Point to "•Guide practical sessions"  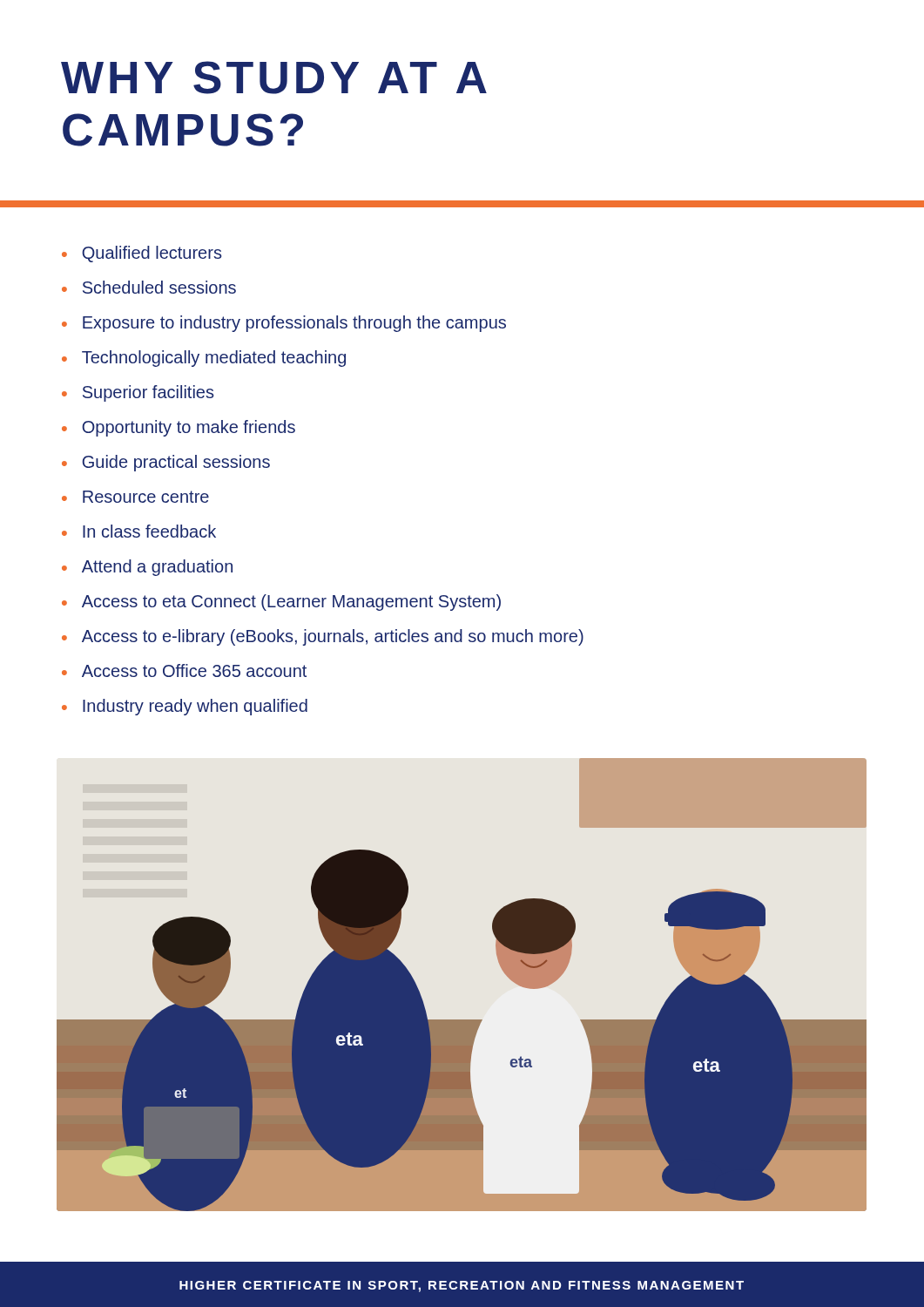tap(166, 463)
